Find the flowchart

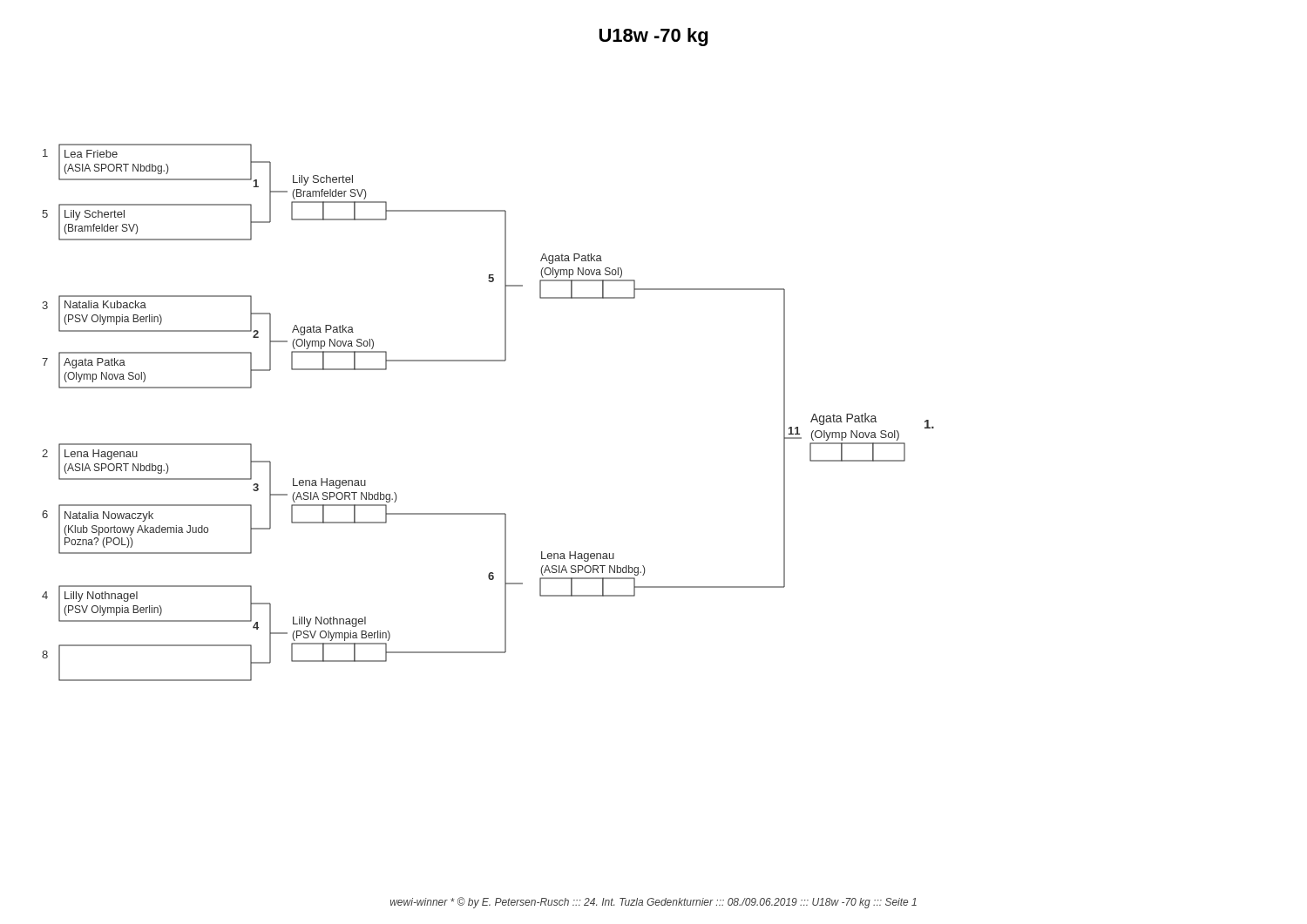[654, 475]
